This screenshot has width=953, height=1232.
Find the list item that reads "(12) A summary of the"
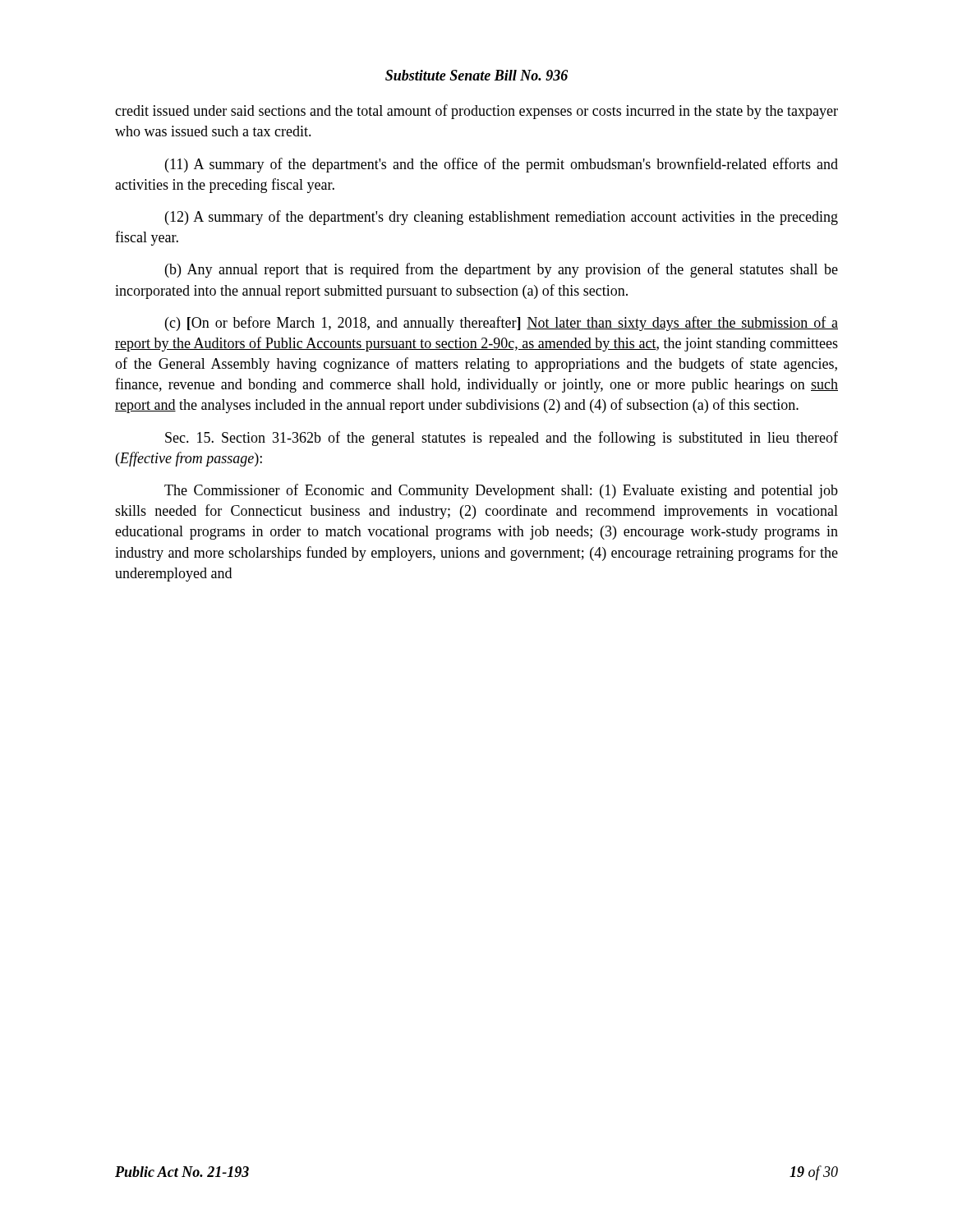pos(476,227)
